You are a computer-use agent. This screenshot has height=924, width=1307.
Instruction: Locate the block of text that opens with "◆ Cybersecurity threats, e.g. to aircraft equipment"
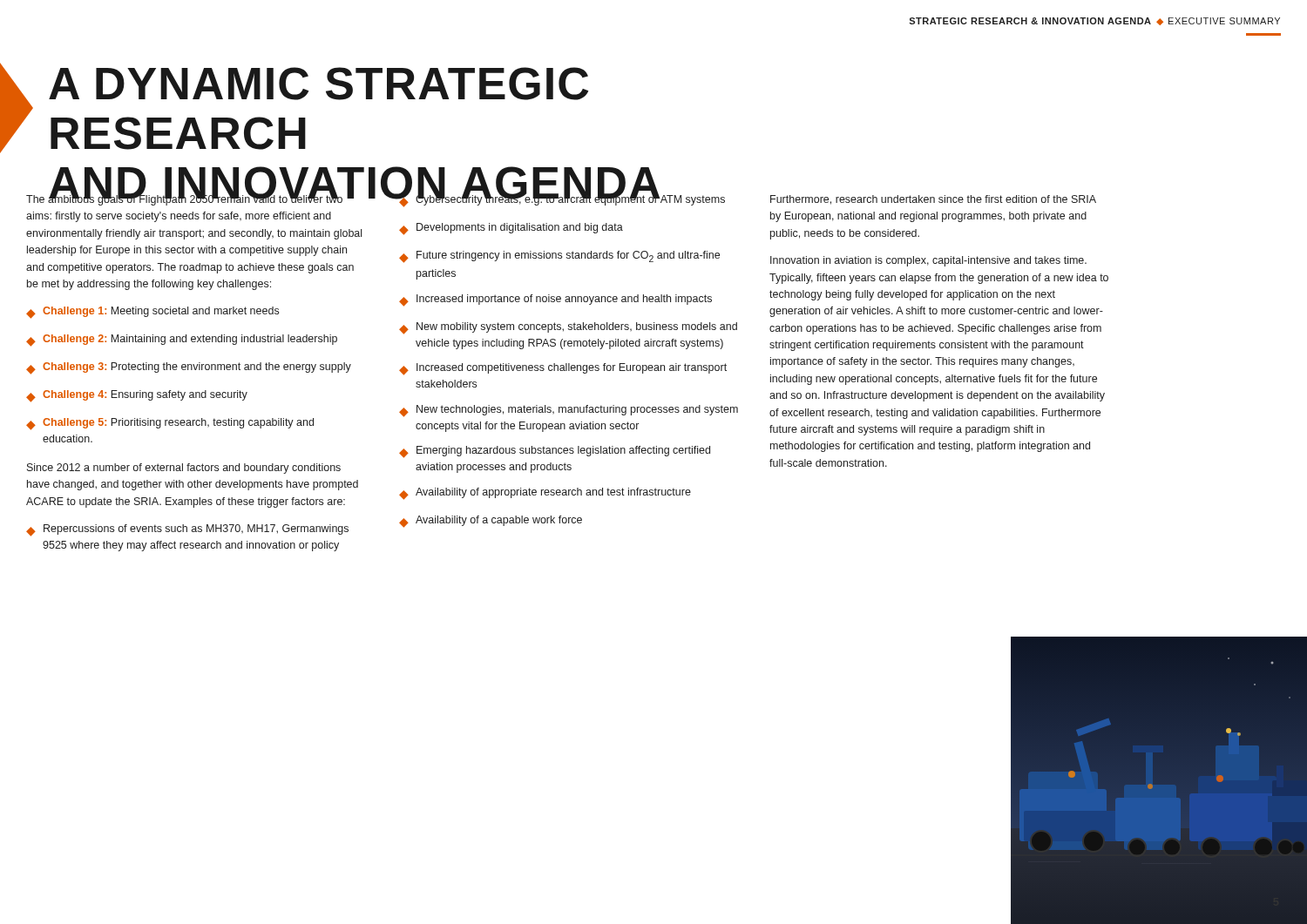569,201
